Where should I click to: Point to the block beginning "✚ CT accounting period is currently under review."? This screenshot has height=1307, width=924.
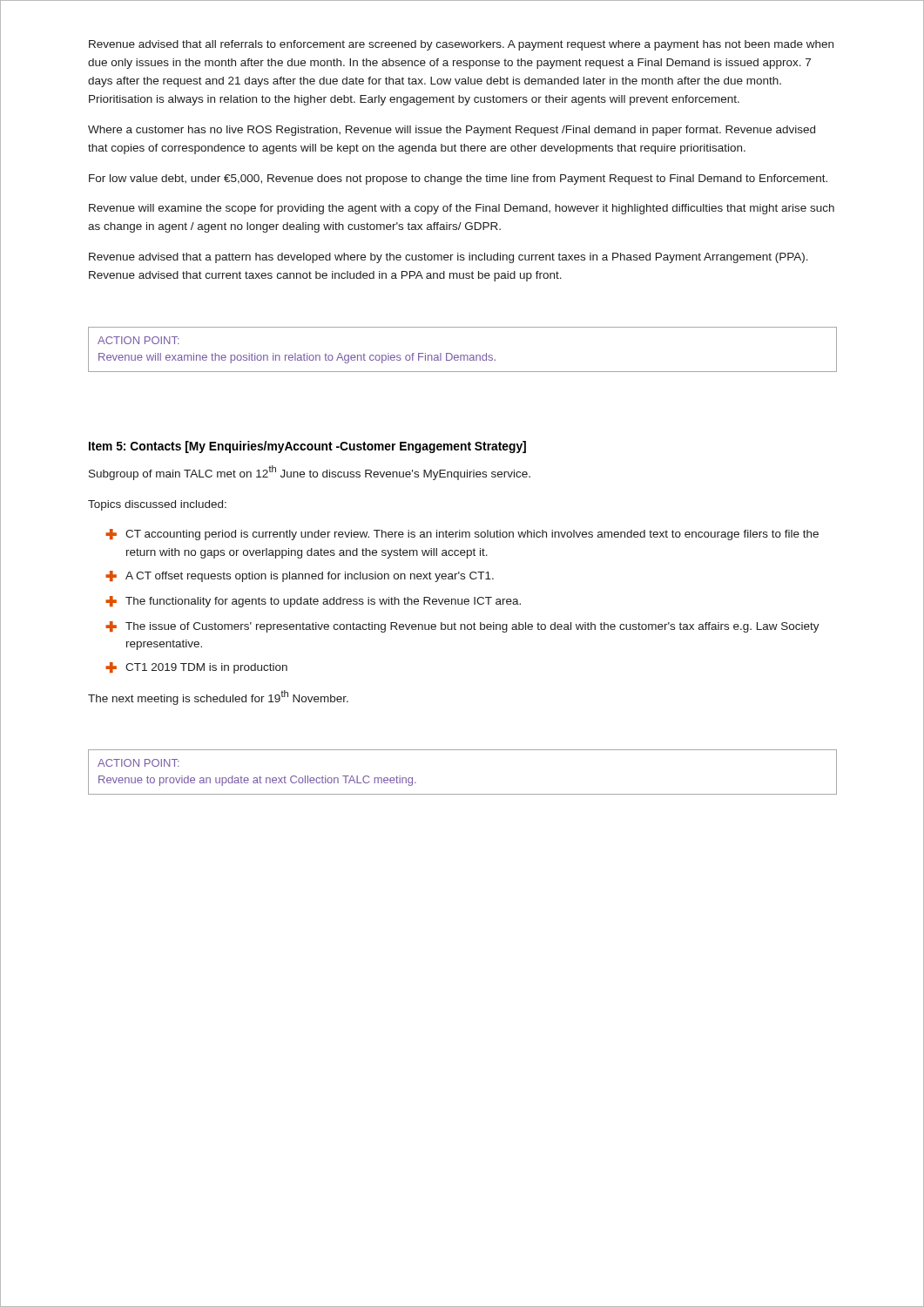[x=471, y=543]
